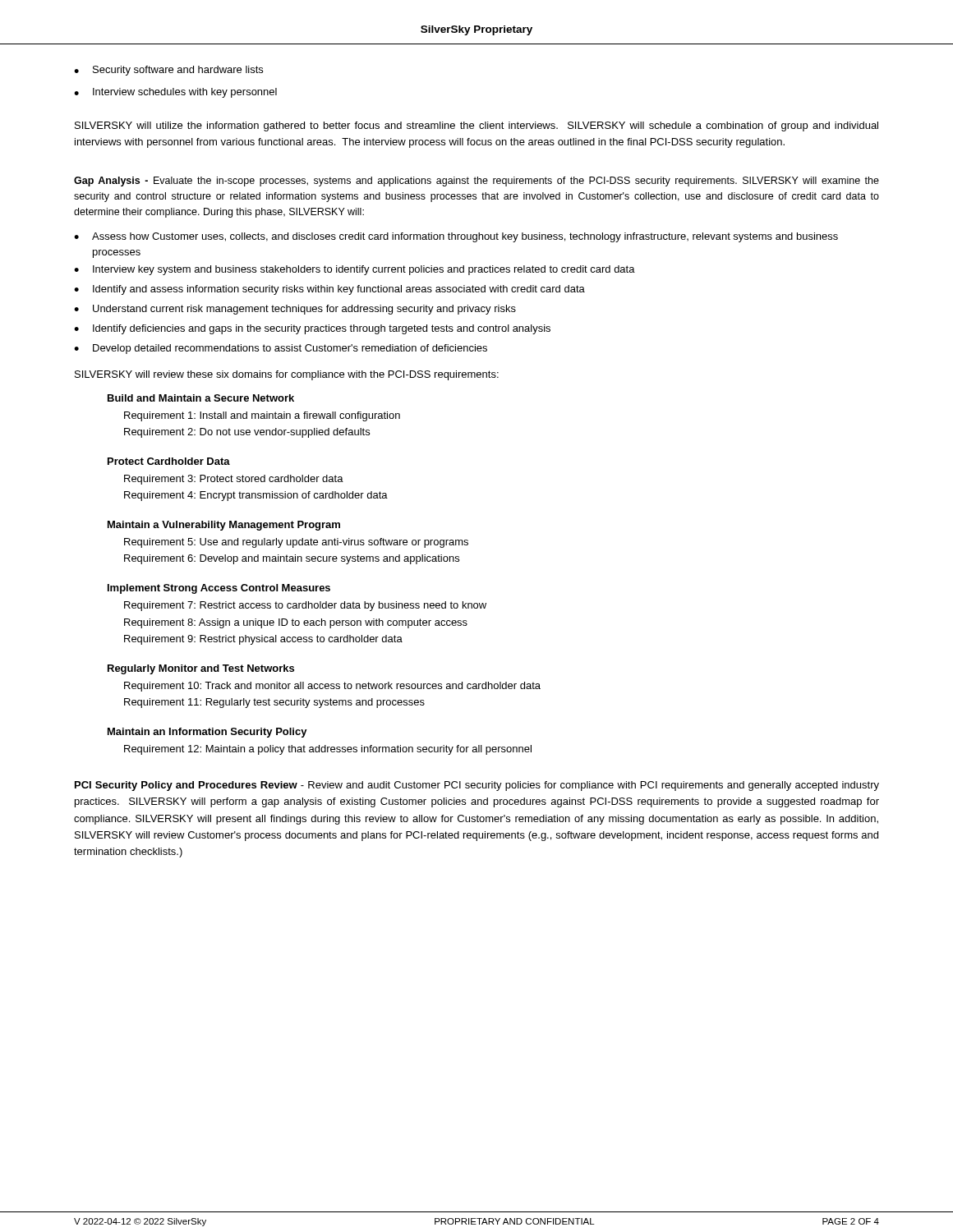
Task: Locate the region starting "• Interview schedules with key"
Action: [175, 93]
